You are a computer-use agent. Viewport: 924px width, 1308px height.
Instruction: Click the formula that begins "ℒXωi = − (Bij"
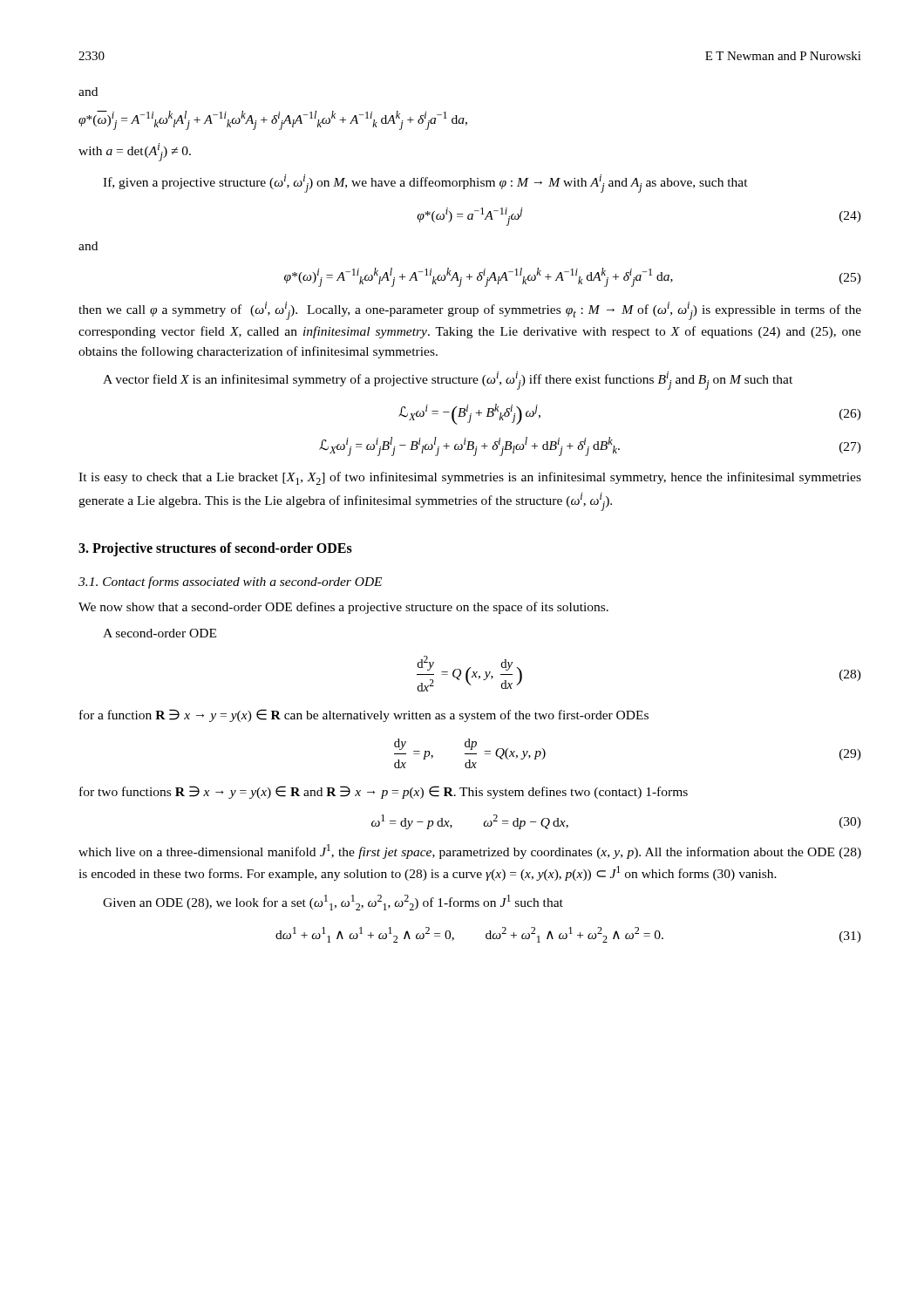click(470, 414)
